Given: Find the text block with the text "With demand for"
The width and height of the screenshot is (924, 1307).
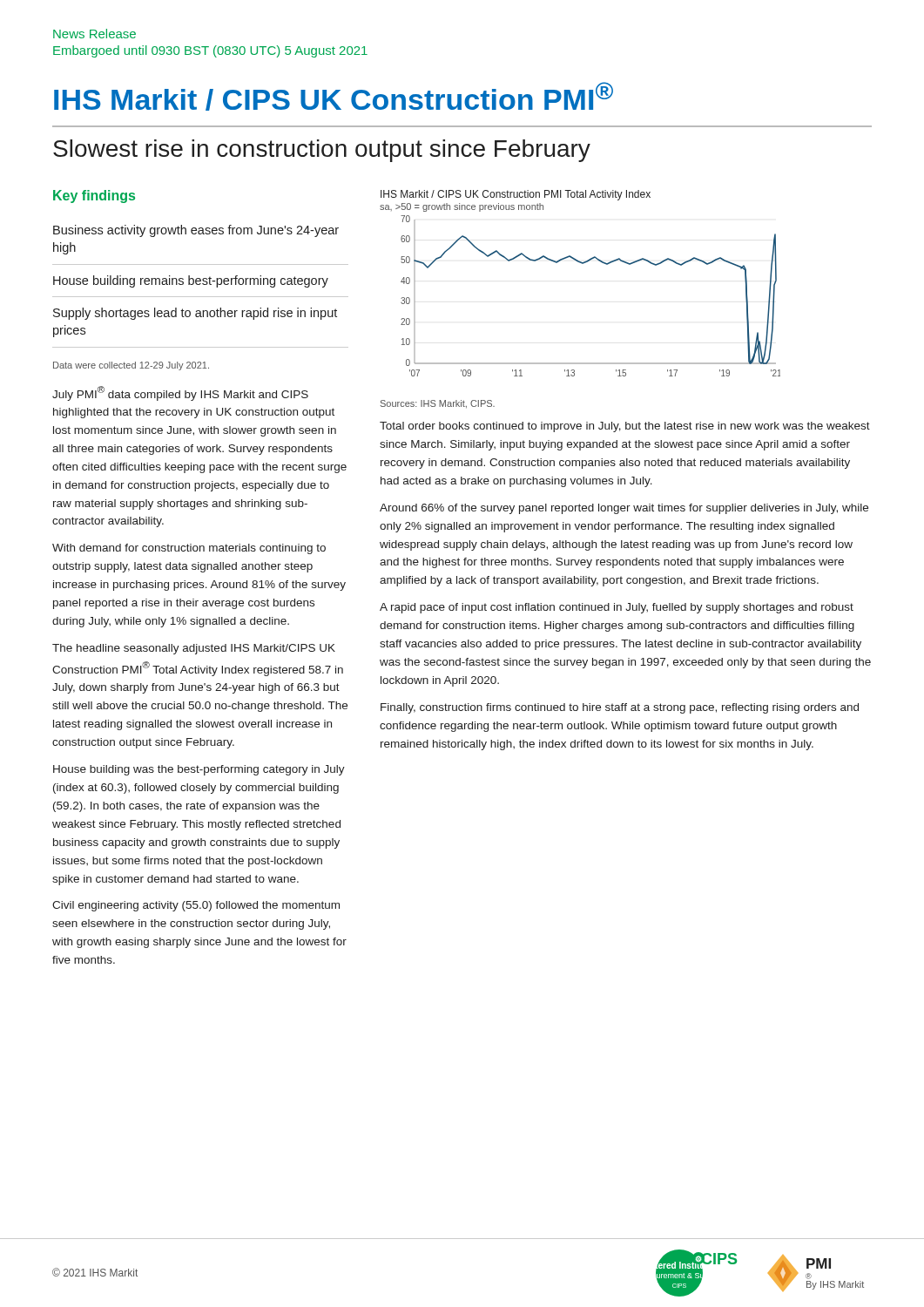Looking at the screenshot, I should (x=199, y=584).
